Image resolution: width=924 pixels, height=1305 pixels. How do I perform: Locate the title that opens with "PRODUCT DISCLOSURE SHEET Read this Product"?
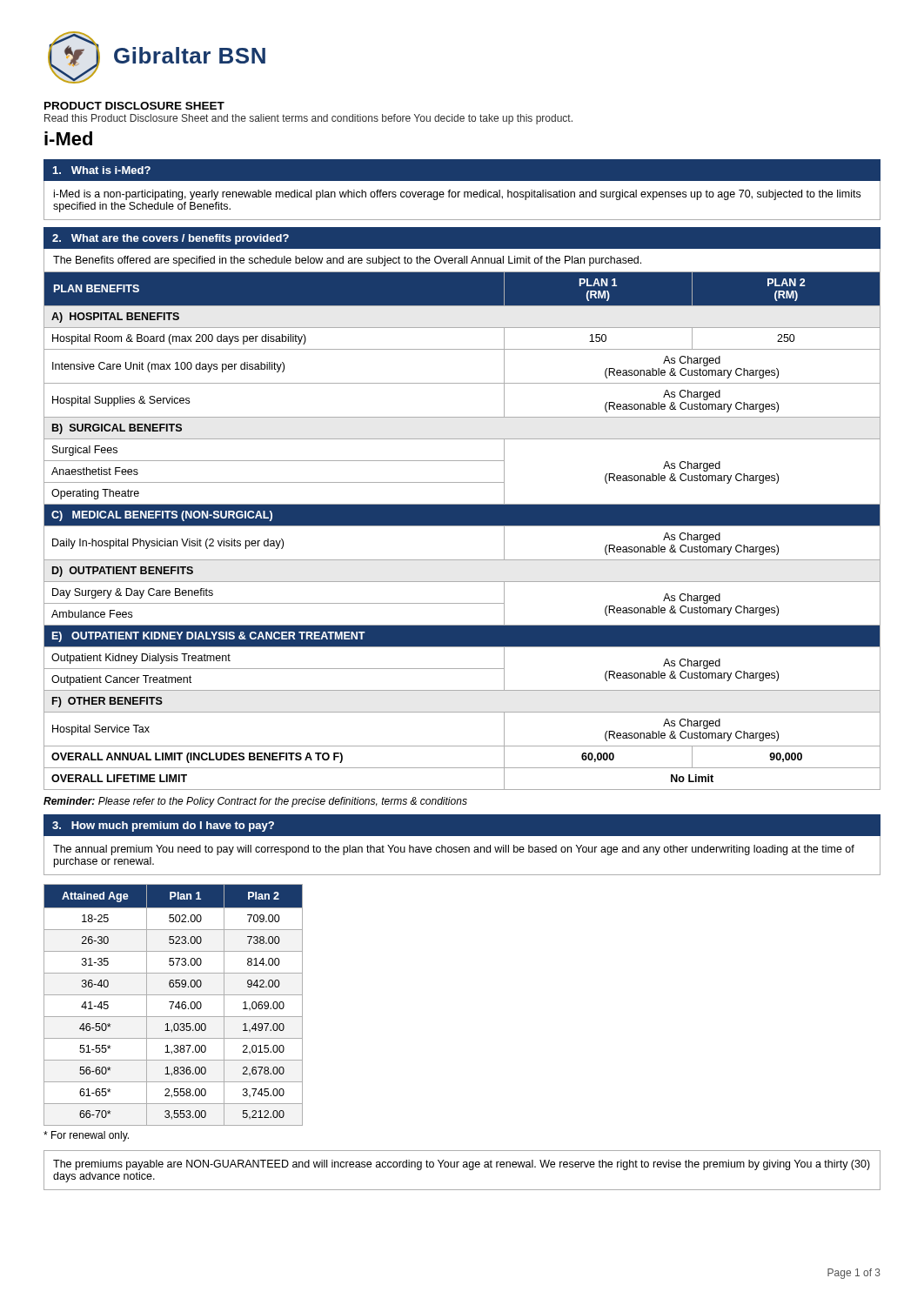462,112
